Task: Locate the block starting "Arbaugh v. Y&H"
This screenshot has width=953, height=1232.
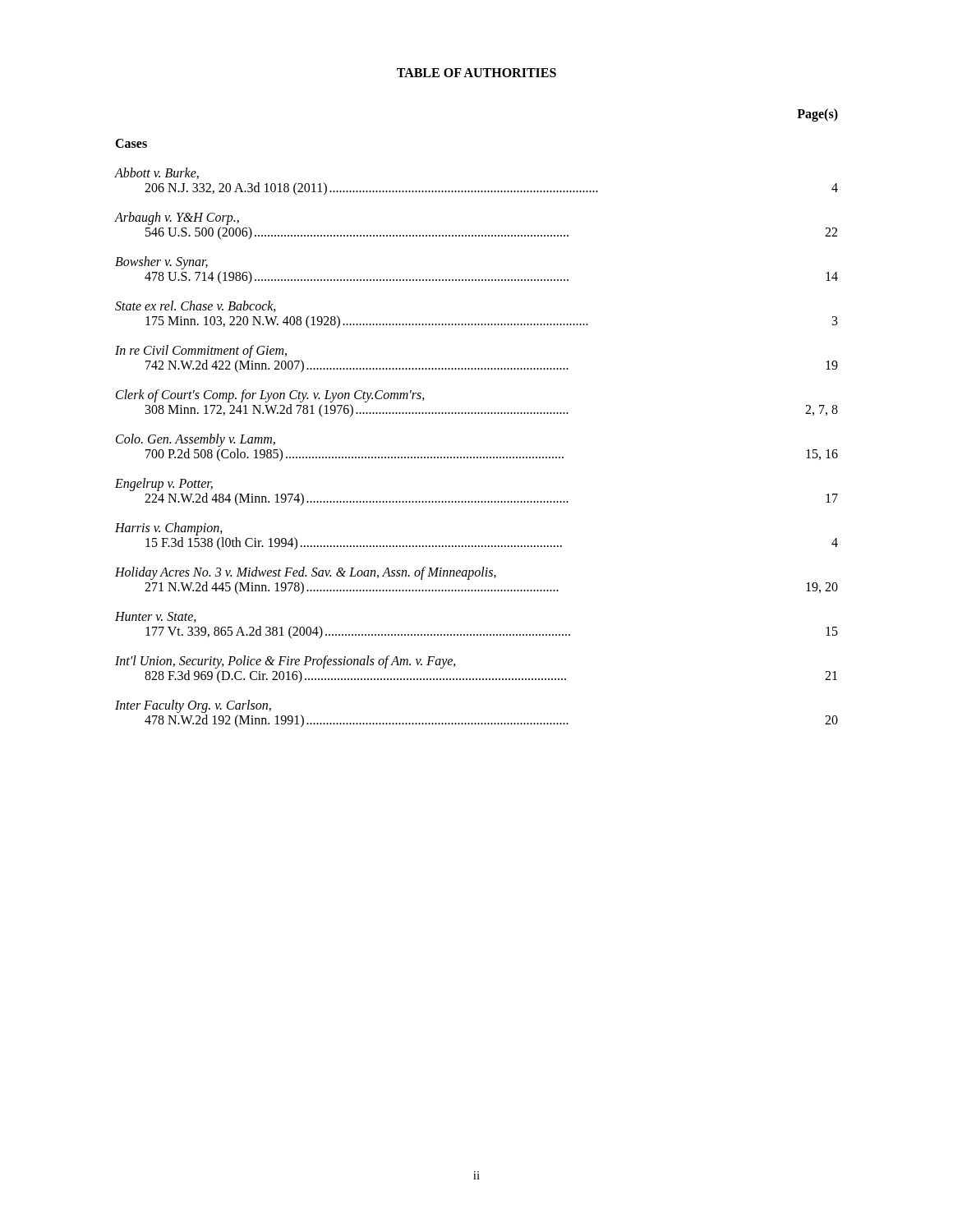Action: tap(476, 225)
